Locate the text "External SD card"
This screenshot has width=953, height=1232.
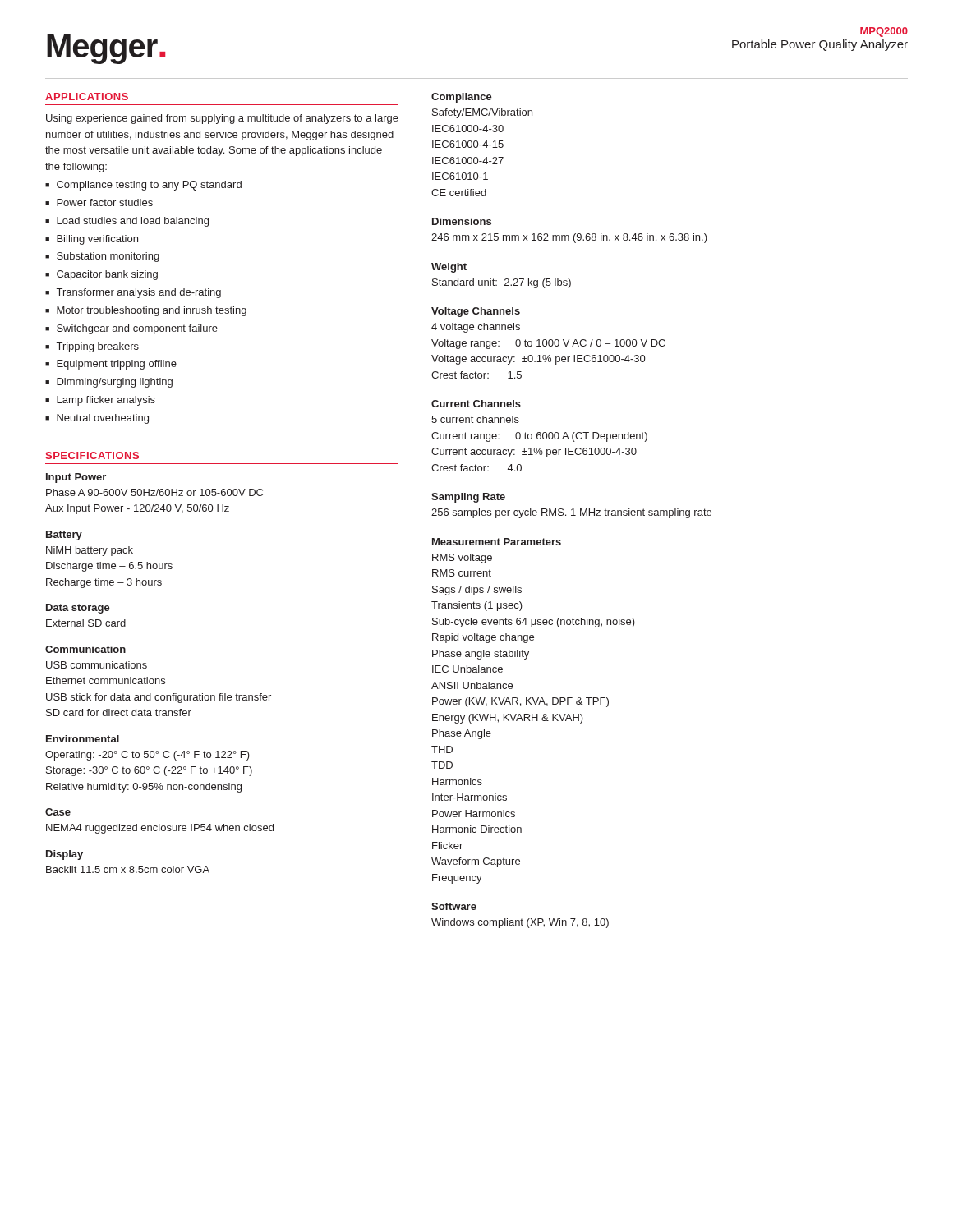86,623
